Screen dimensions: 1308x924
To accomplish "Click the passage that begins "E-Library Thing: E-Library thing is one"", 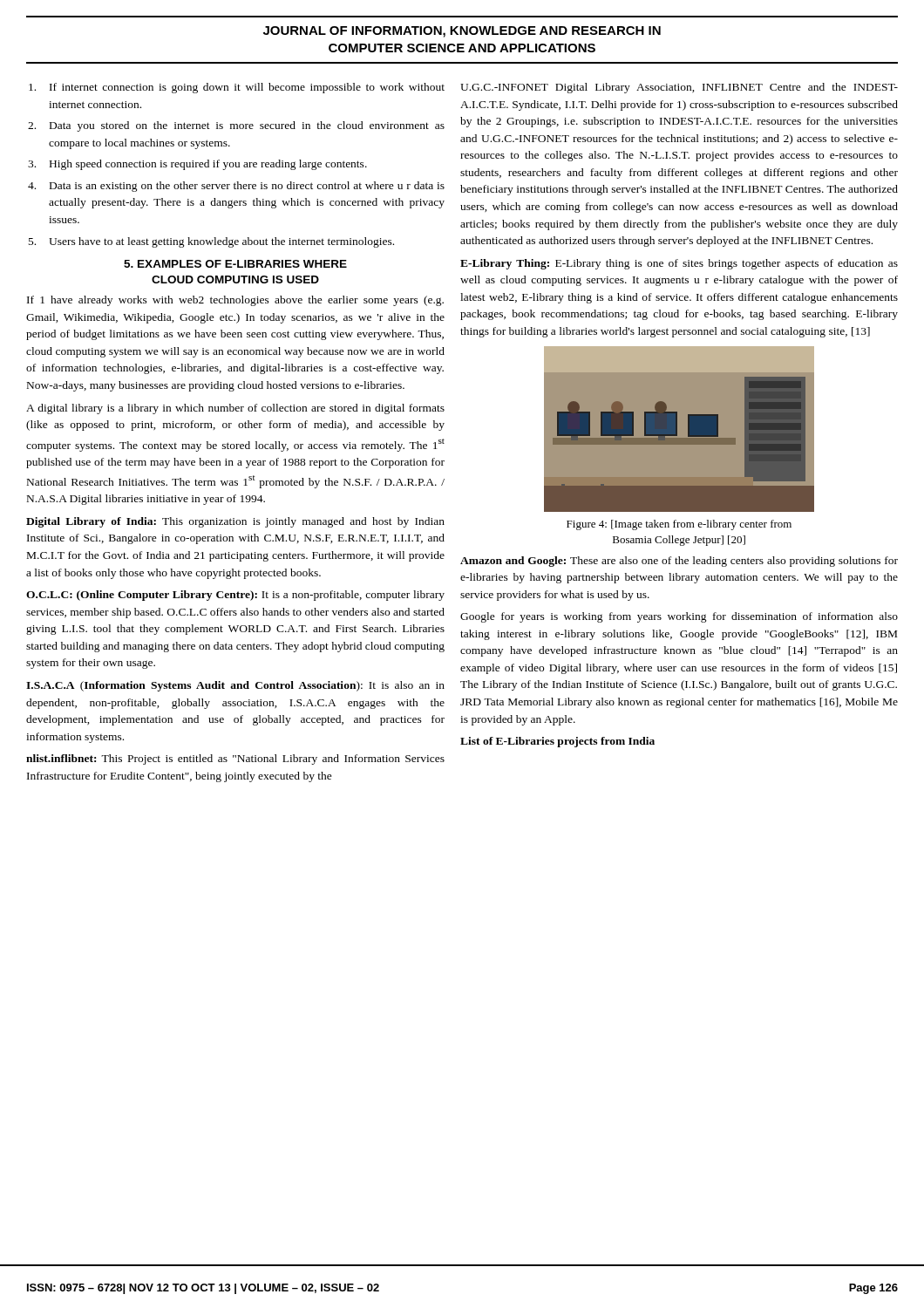I will pos(679,297).
